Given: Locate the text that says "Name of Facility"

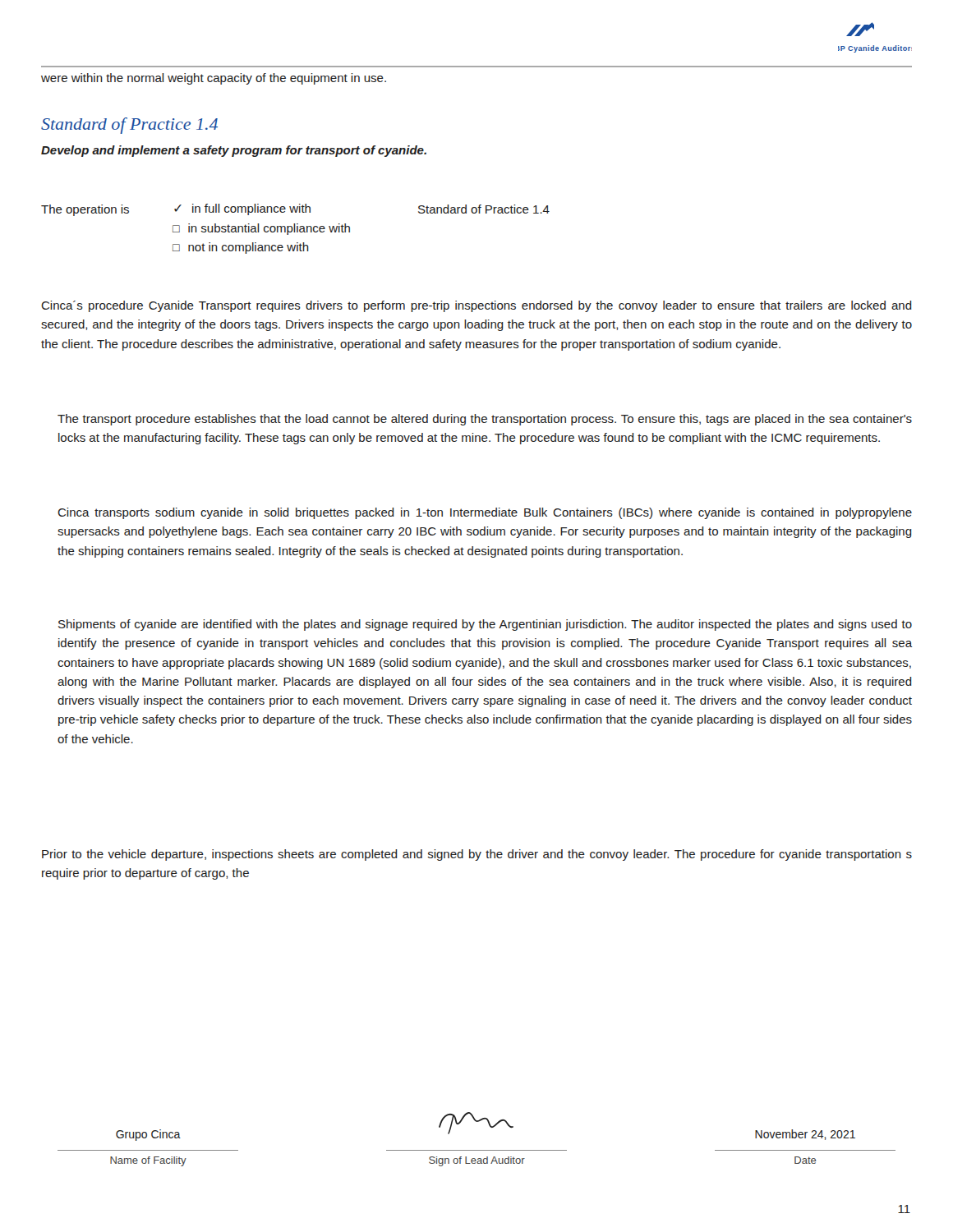Looking at the screenshot, I should click(148, 1160).
